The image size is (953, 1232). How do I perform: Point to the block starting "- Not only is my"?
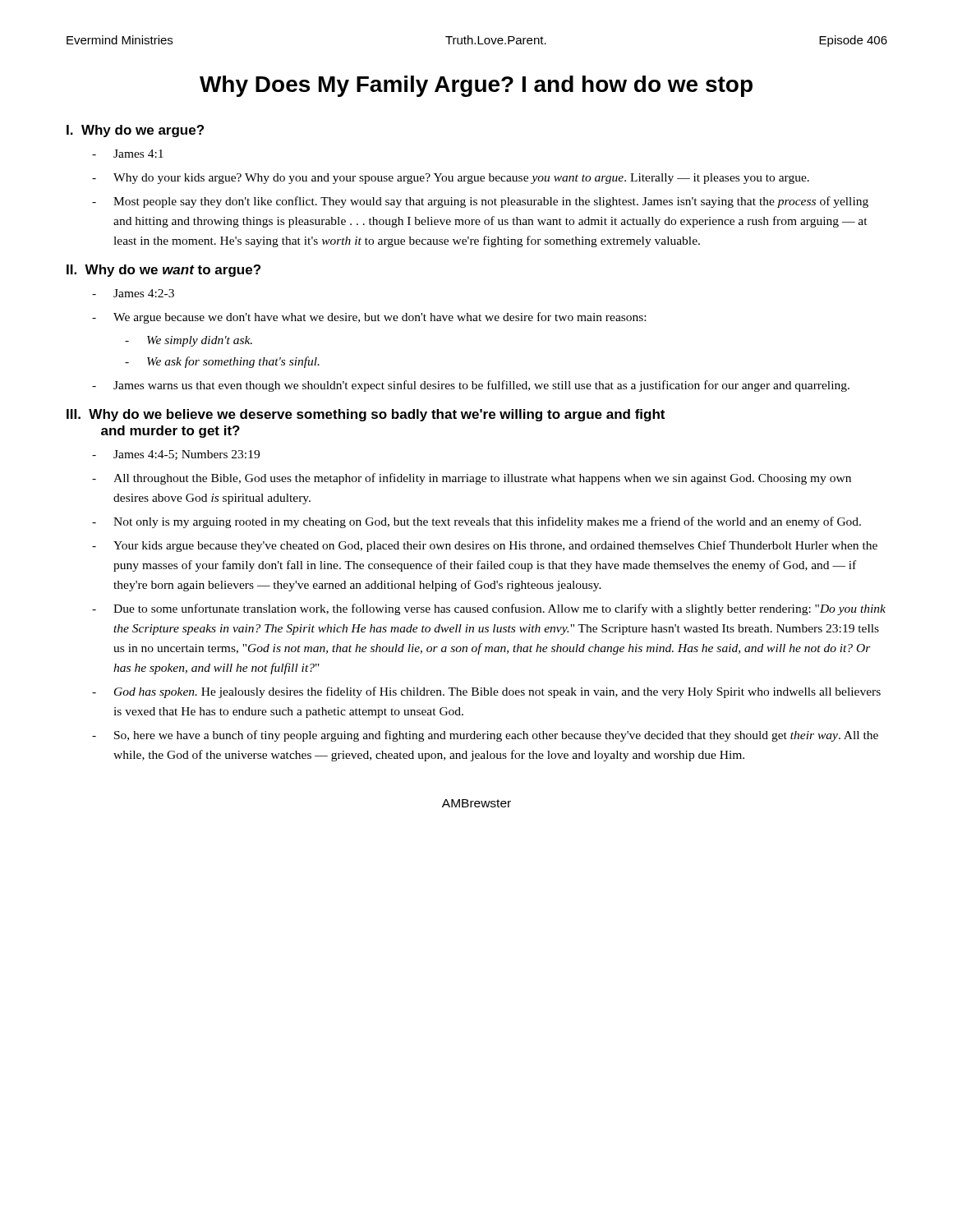(477, 522)
